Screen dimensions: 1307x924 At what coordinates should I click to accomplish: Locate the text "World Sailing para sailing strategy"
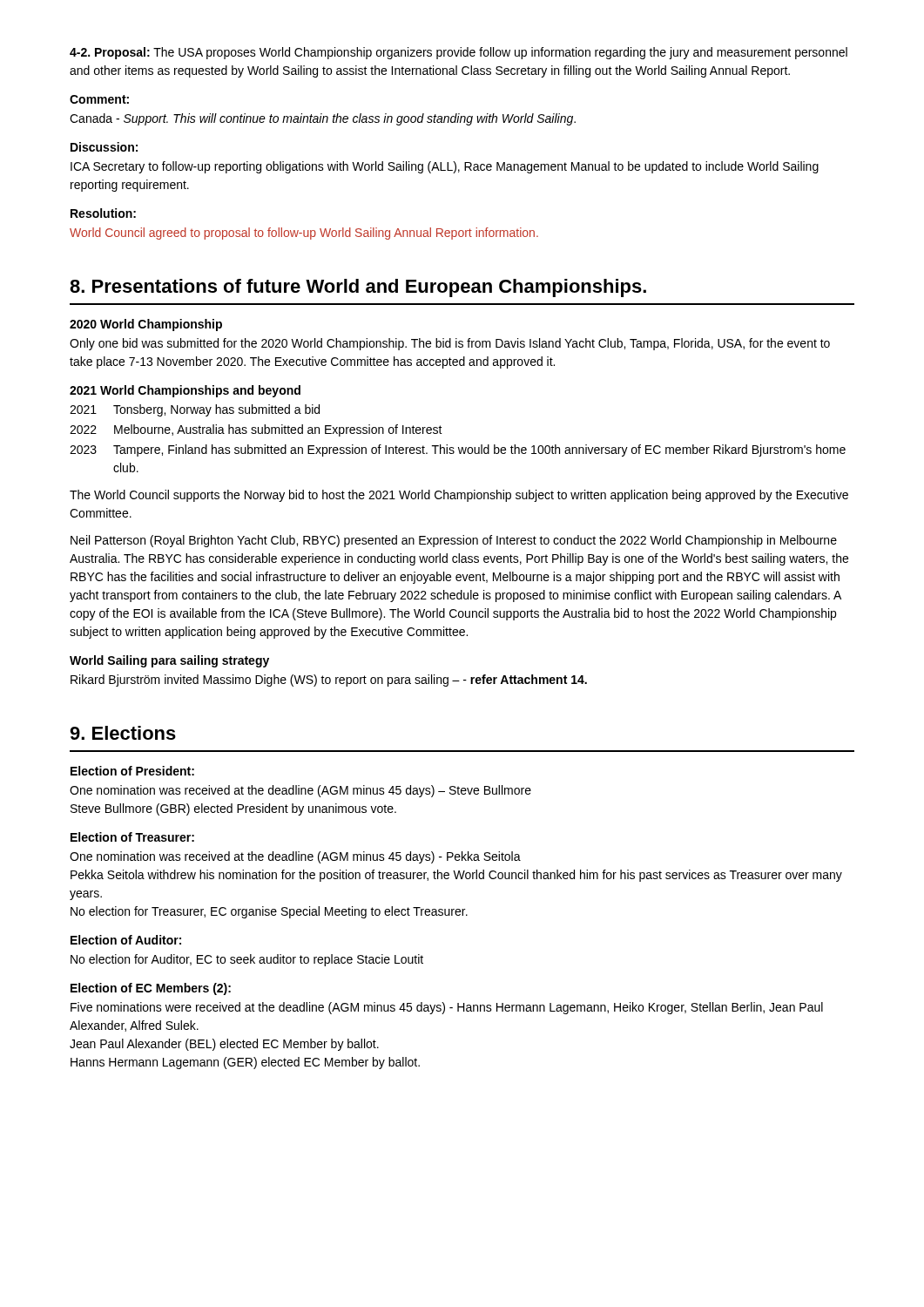click(x=170, y=660)
